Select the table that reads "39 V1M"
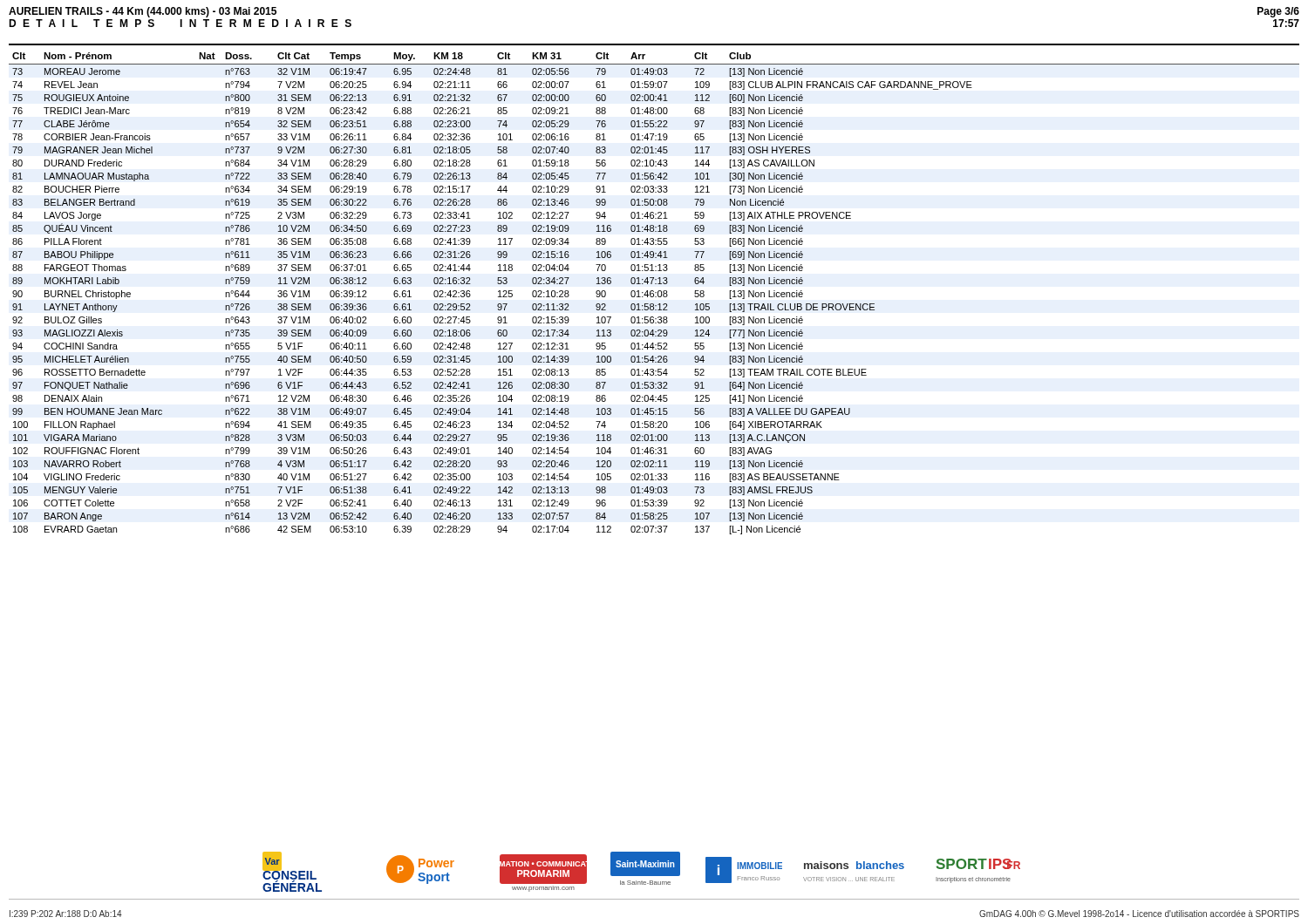Image resolution: width=1308 pixels, height=924 pixels. [654, 447]
